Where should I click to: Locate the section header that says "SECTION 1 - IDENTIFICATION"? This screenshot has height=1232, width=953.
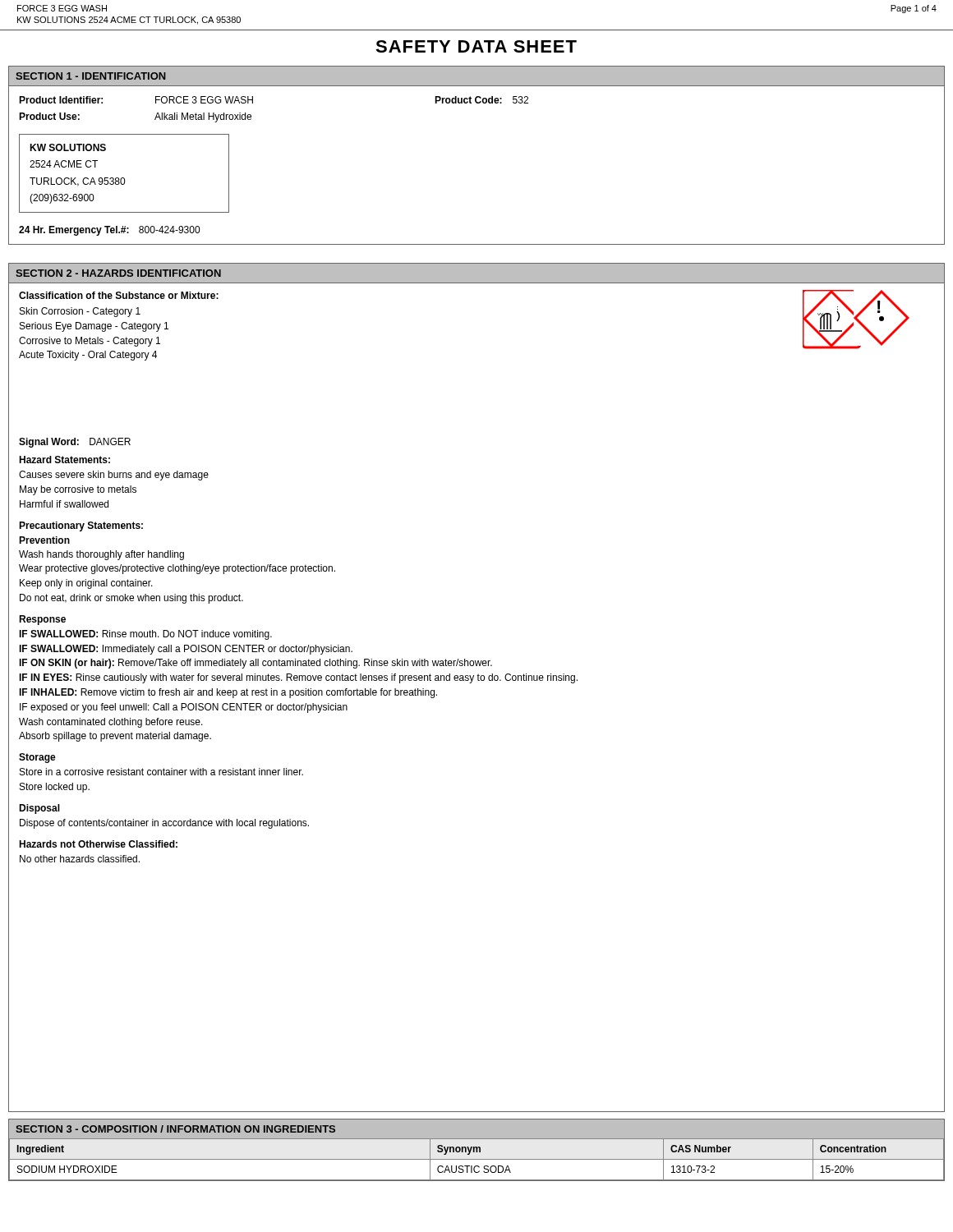click(91, 76)
